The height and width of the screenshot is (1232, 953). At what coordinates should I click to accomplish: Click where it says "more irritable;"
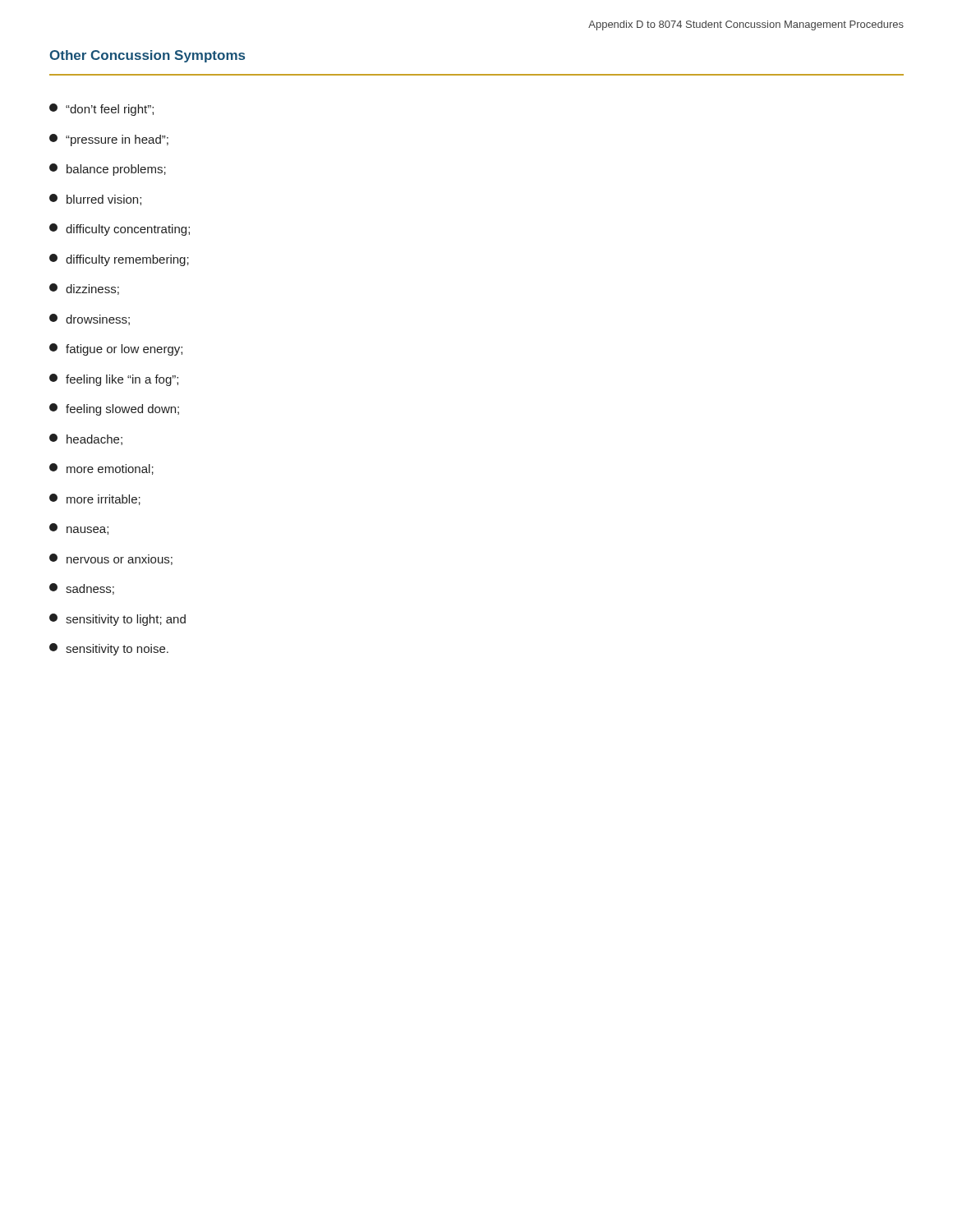point(95,499)
